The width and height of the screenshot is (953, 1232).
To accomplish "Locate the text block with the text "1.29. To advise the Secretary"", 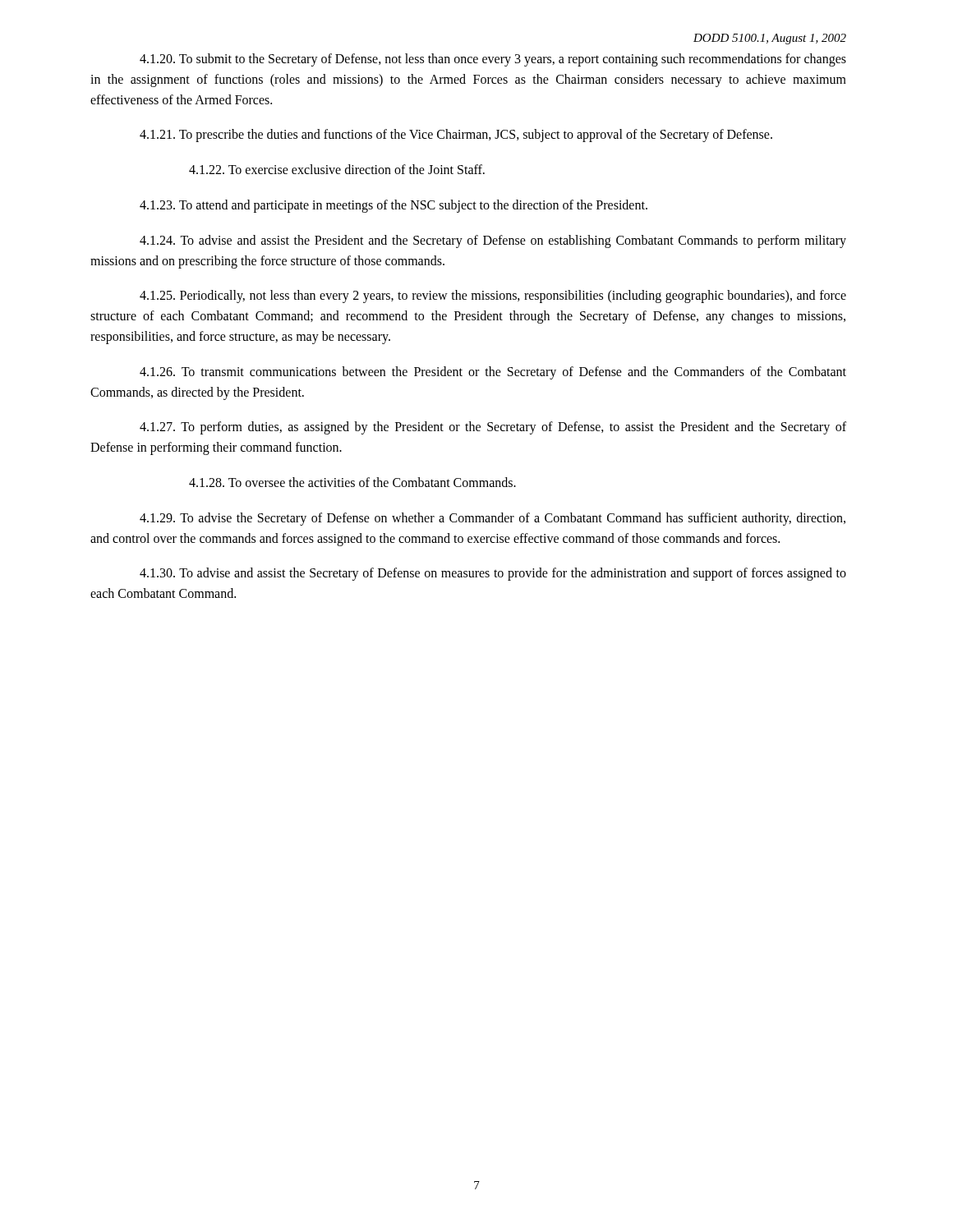I will 468,528.
